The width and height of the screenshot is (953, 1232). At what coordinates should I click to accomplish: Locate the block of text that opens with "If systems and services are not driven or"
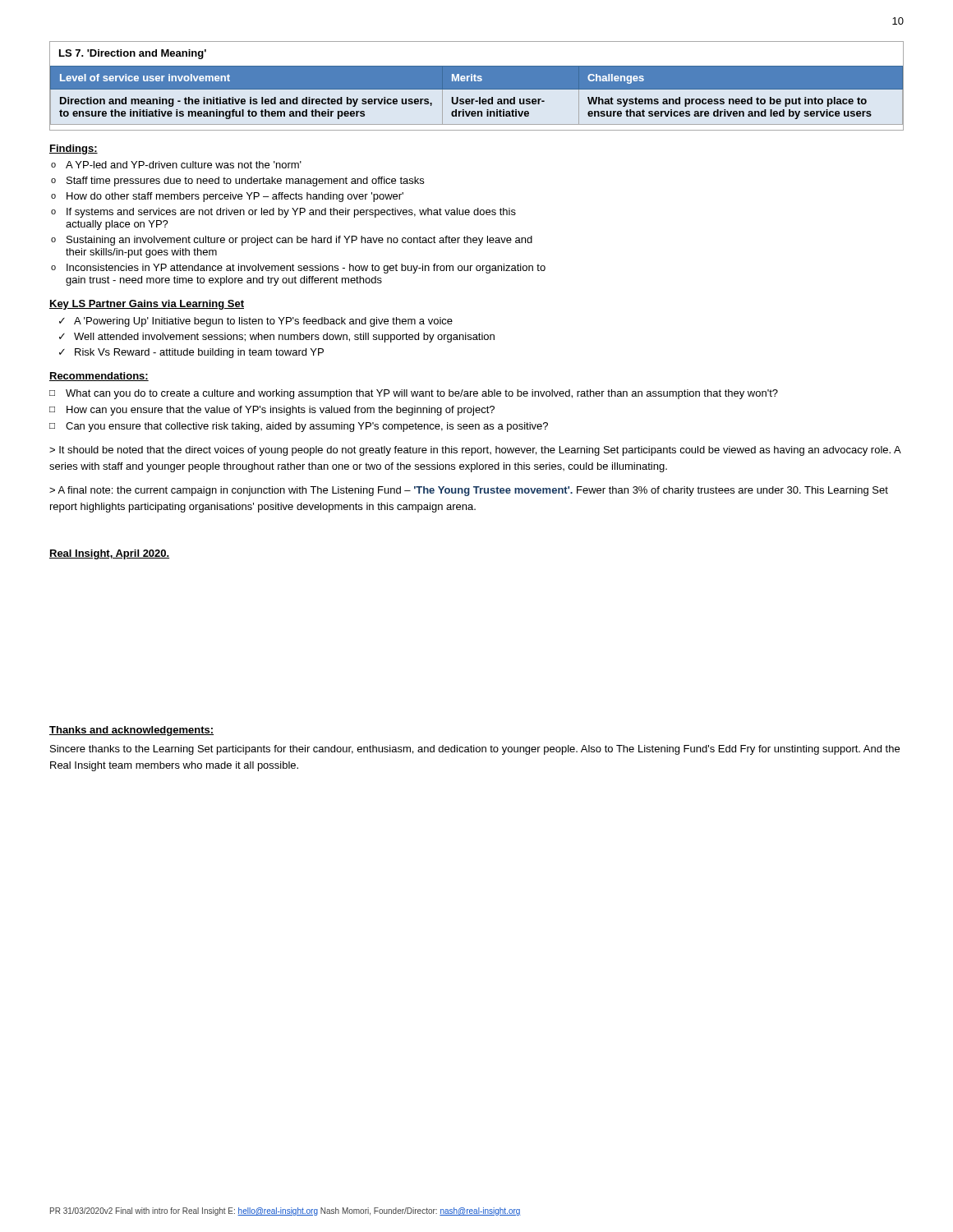pyautogui.click(x=291, y=218)
